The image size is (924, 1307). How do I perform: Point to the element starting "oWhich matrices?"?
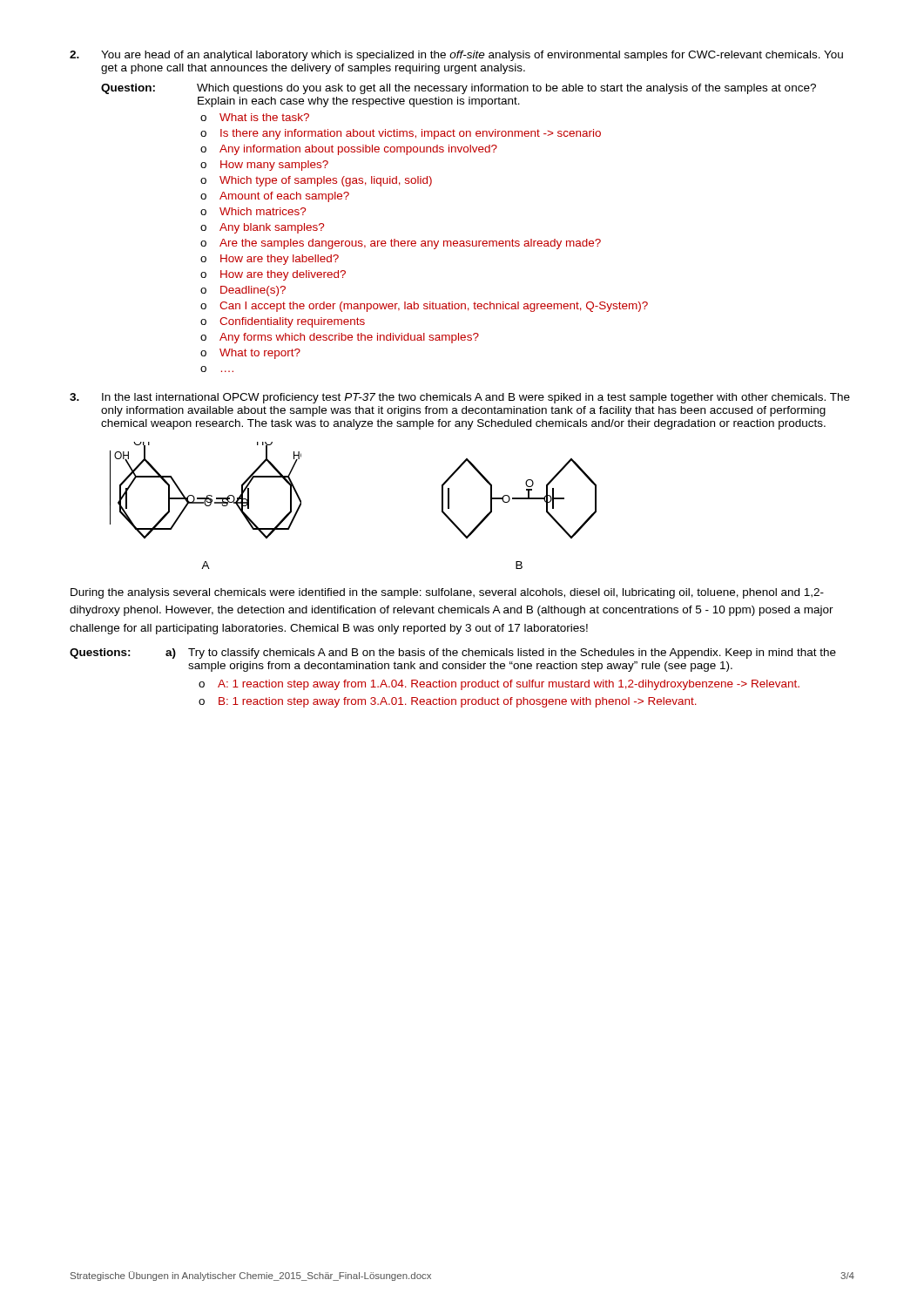point(253,211)
